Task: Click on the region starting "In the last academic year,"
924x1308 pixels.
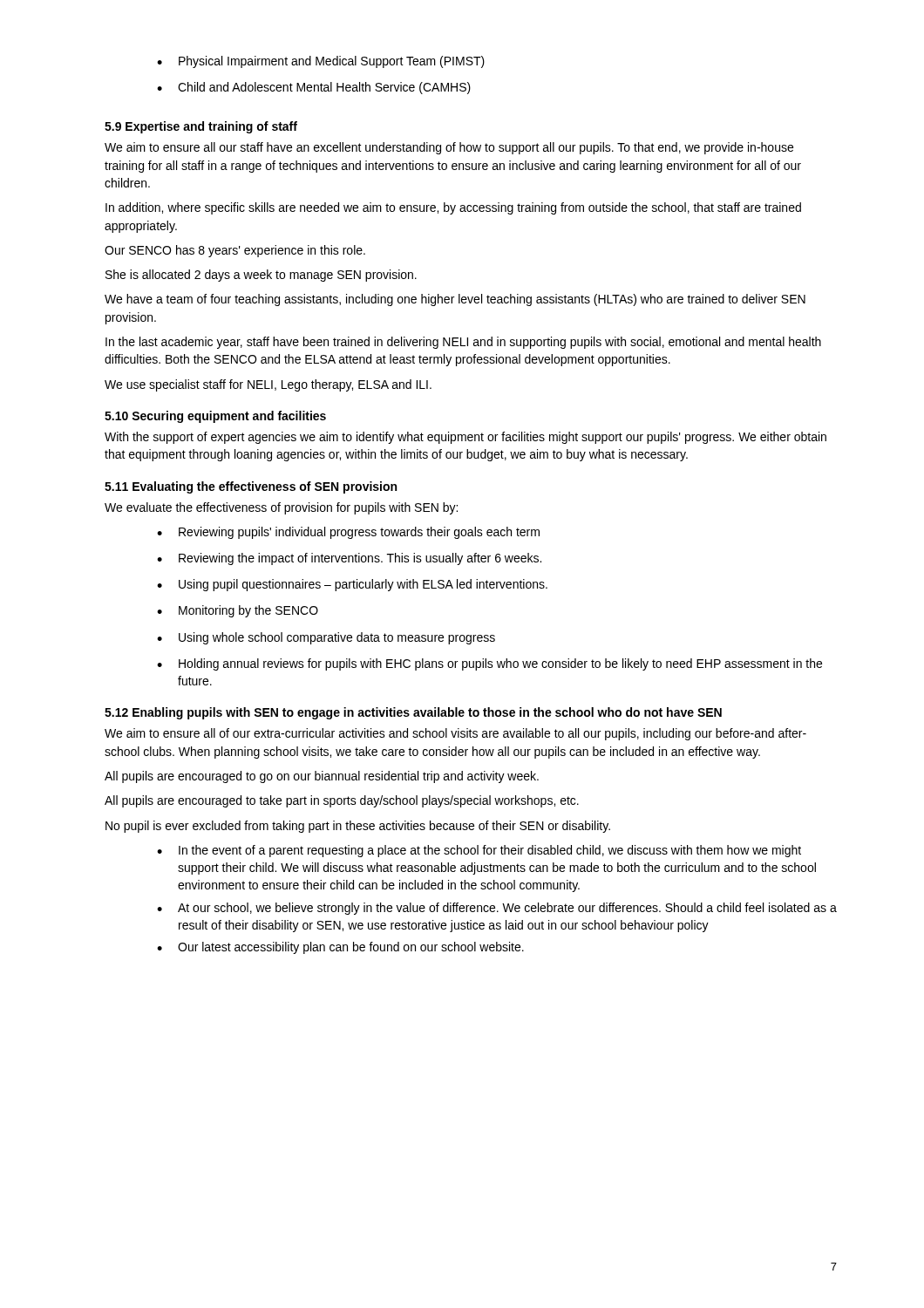Action: tap(463, 351)
